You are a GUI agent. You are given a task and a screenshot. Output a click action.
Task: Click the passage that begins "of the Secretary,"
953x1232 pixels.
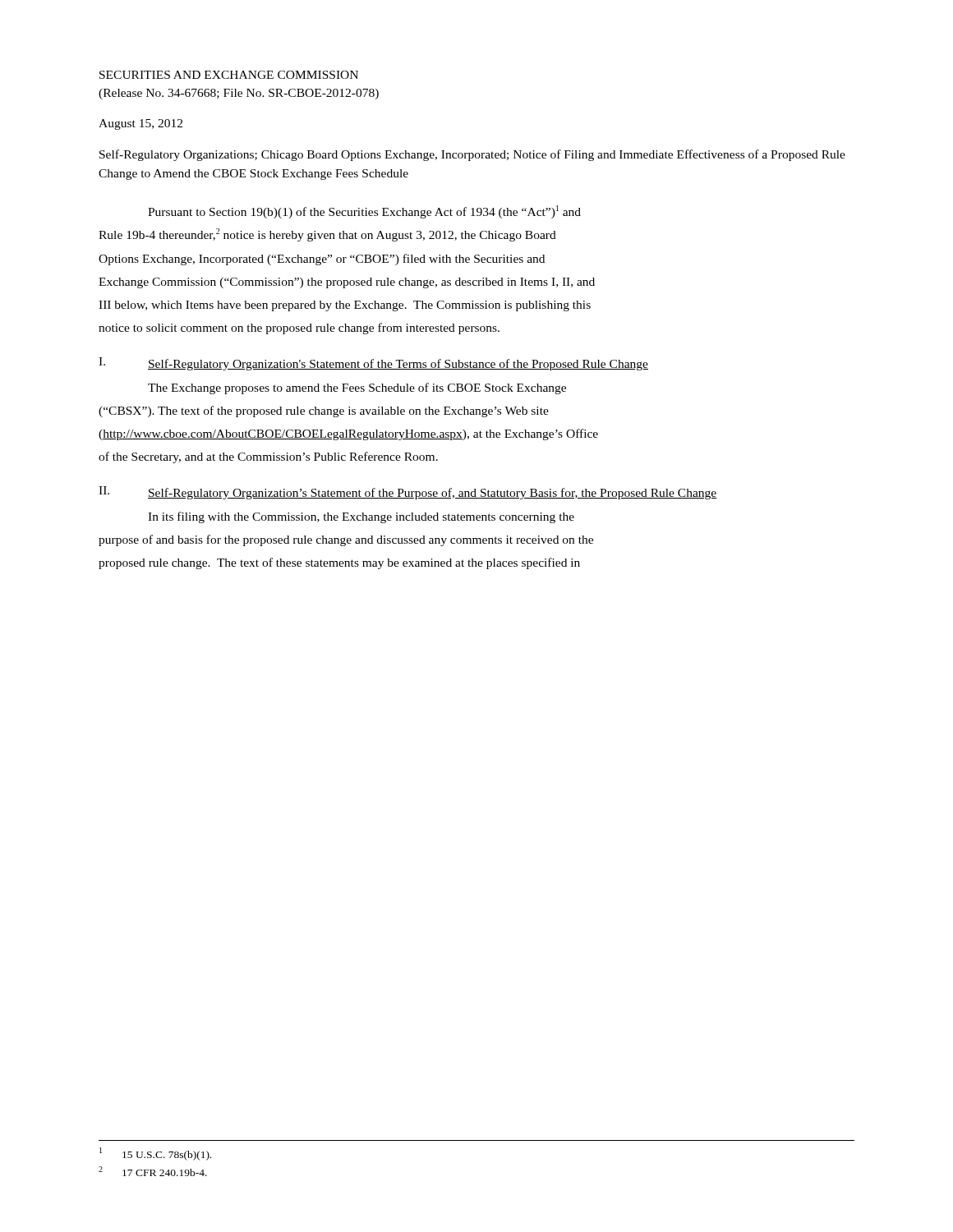[x=268, y=456]
